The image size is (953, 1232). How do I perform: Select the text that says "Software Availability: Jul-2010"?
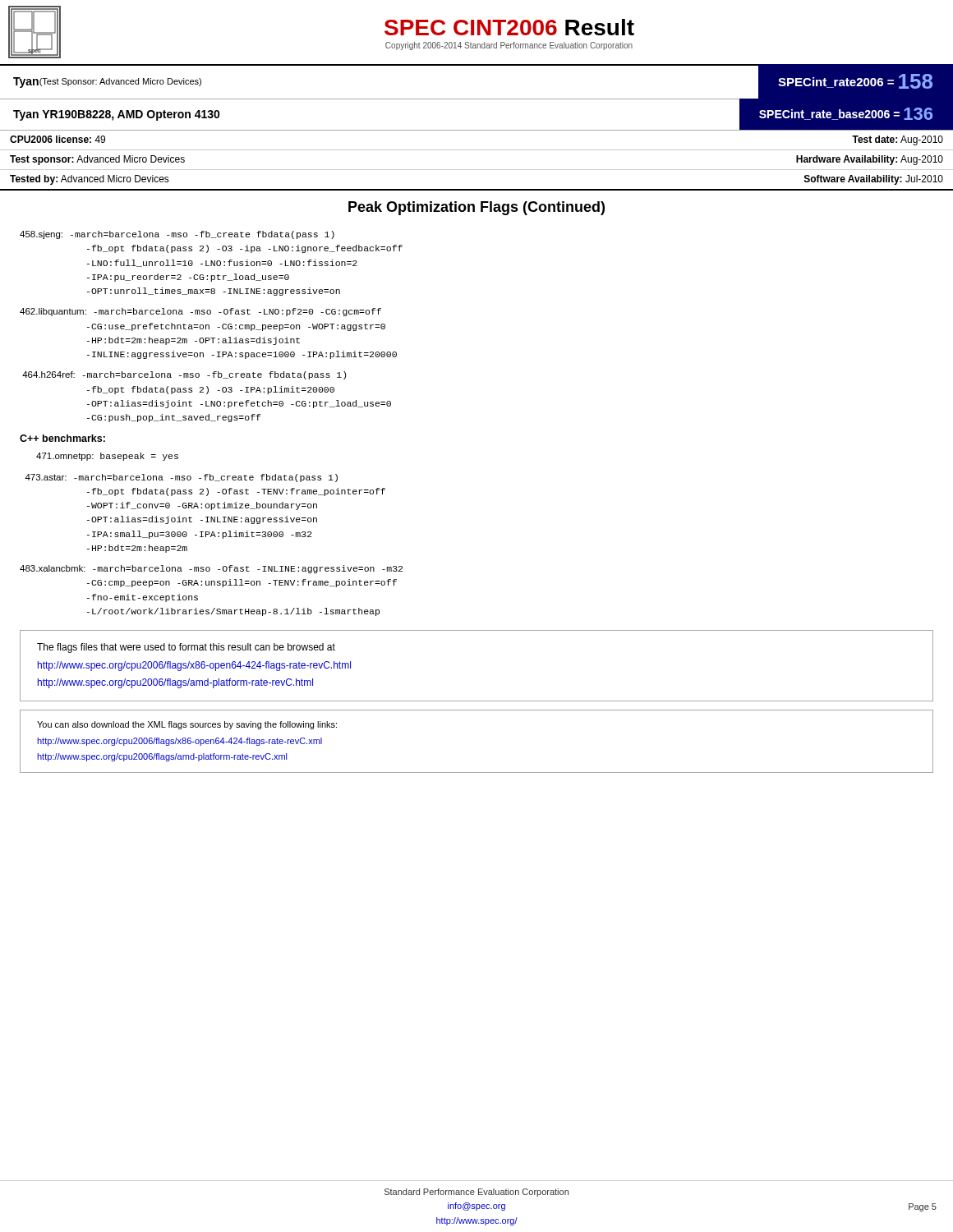tap(873, 179)
